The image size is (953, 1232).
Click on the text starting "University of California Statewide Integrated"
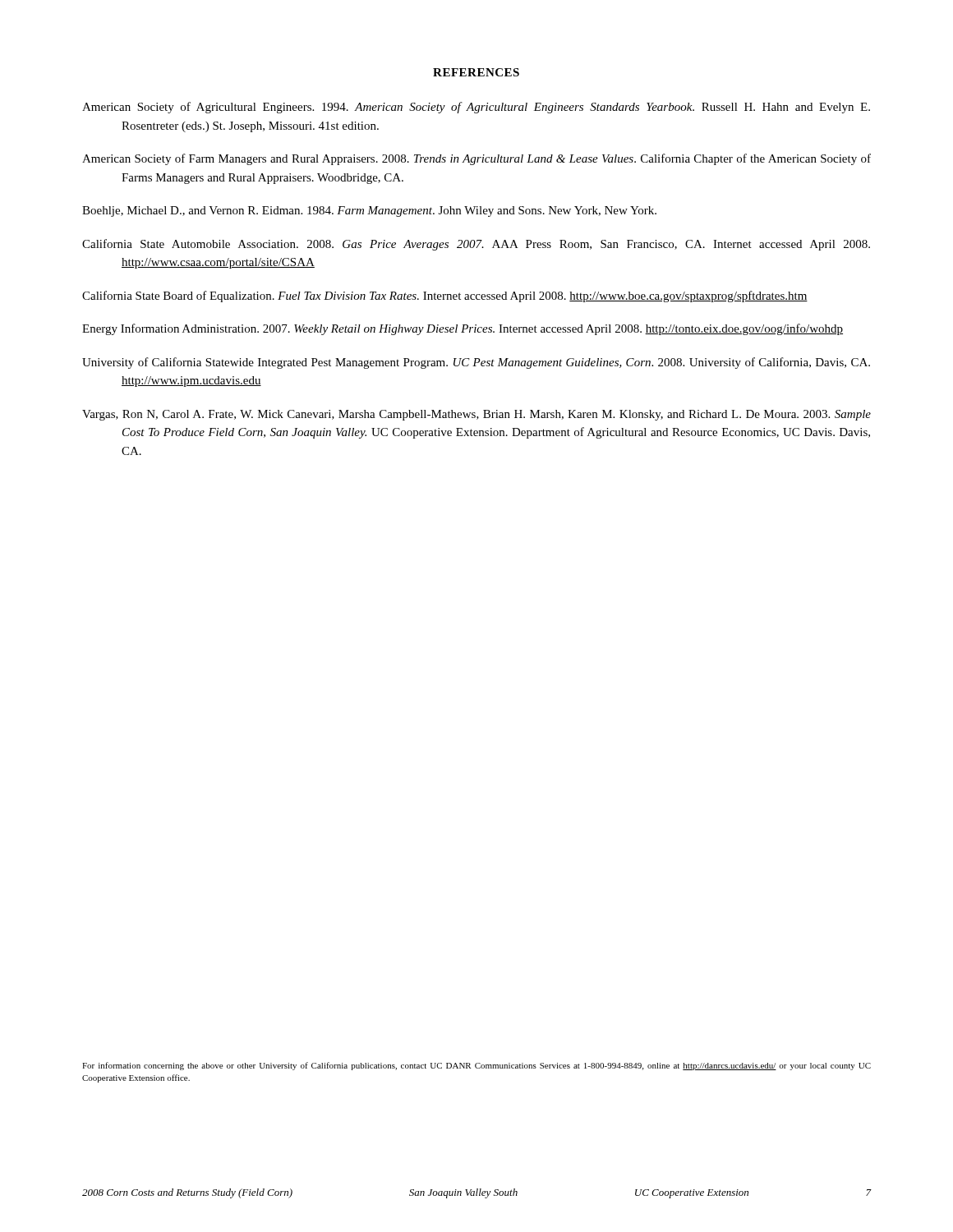pos(476,371)
